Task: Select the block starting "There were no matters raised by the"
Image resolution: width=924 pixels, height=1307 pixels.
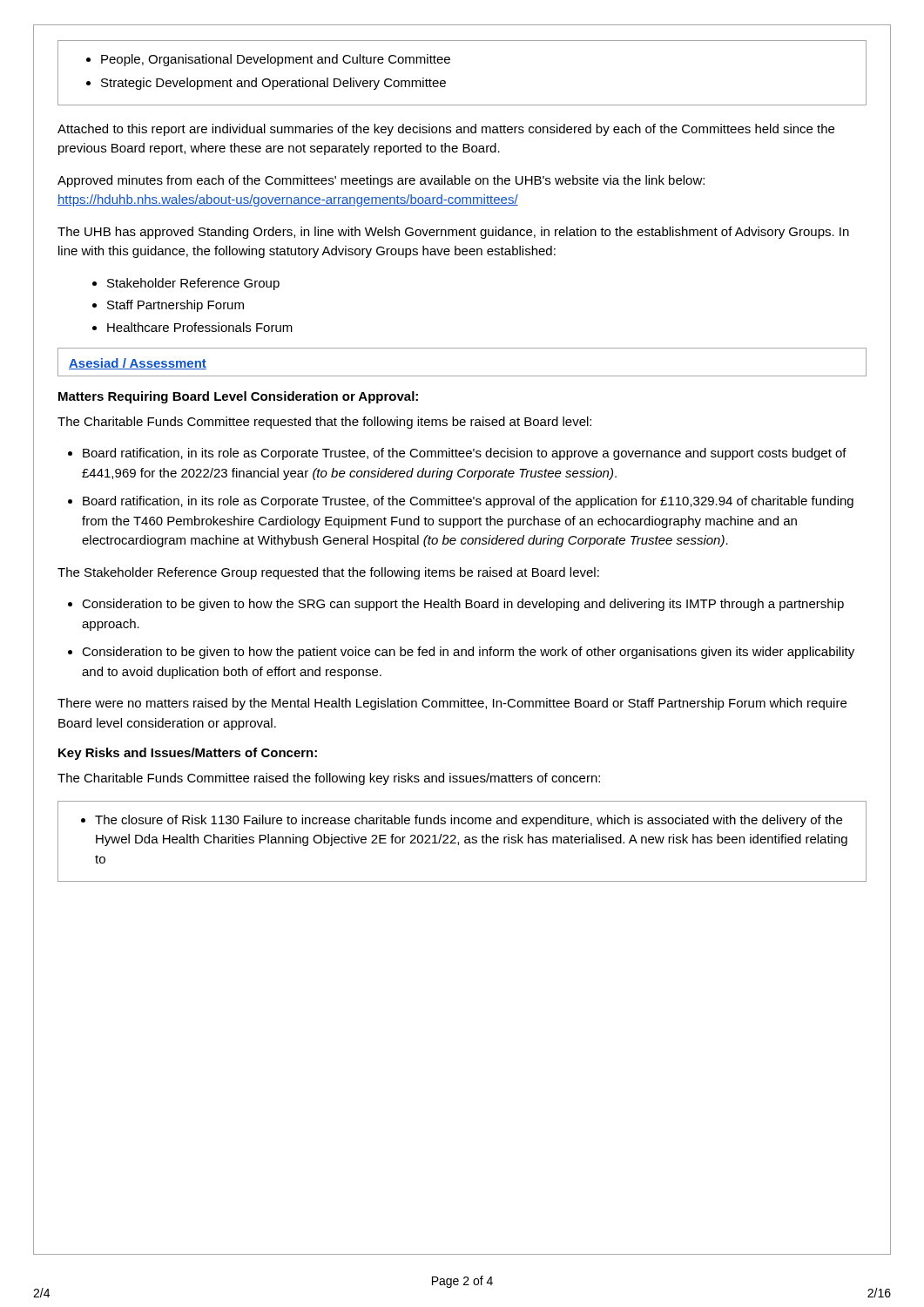Action: pyautogui.click(x=452, y=713)
